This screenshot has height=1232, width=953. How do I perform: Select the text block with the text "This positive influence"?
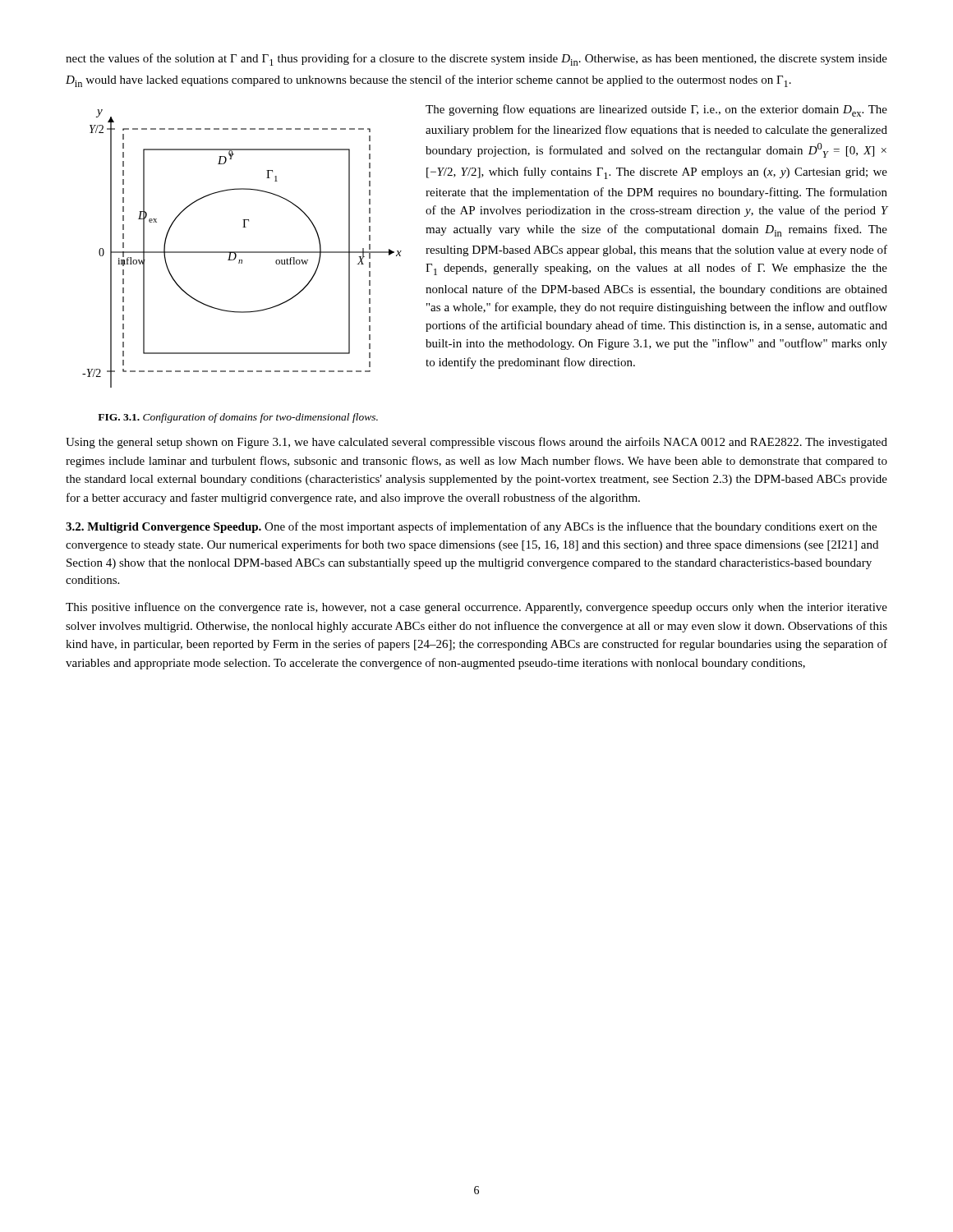(476, 635)
